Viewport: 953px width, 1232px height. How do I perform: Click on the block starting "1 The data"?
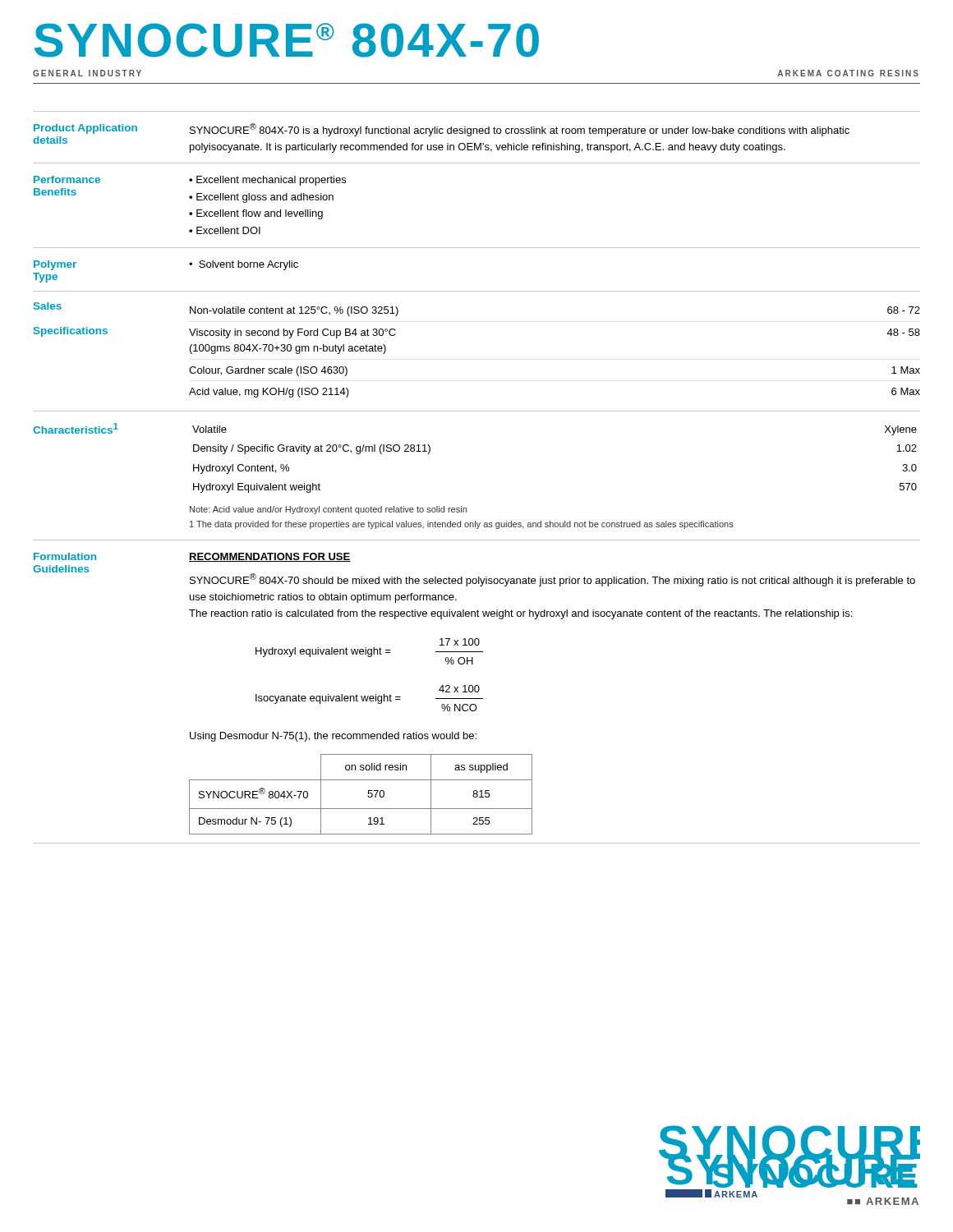pos(461,524)
